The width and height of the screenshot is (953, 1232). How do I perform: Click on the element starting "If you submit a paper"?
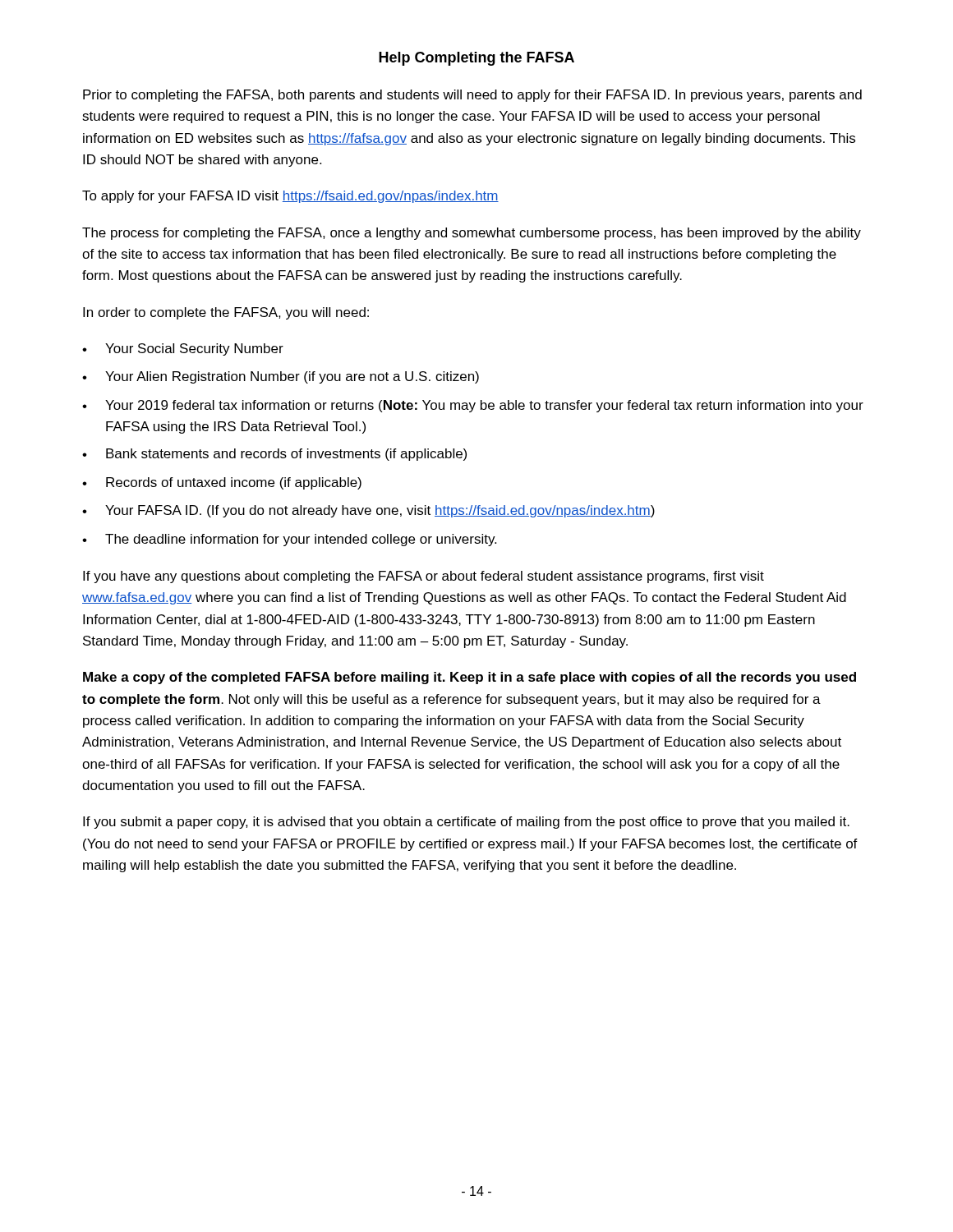470,844
